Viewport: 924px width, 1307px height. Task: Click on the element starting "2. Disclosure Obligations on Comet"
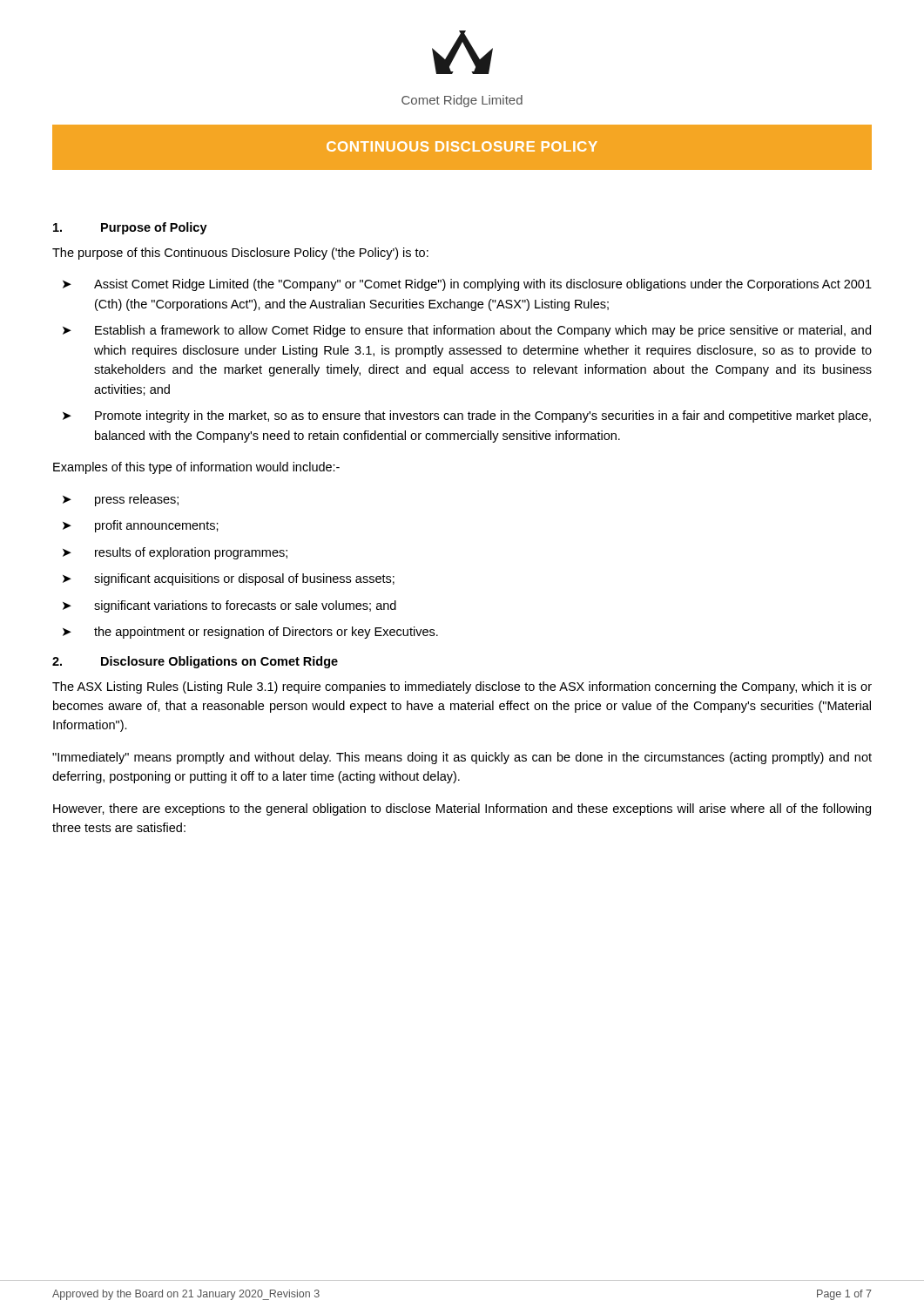(195, 661)
